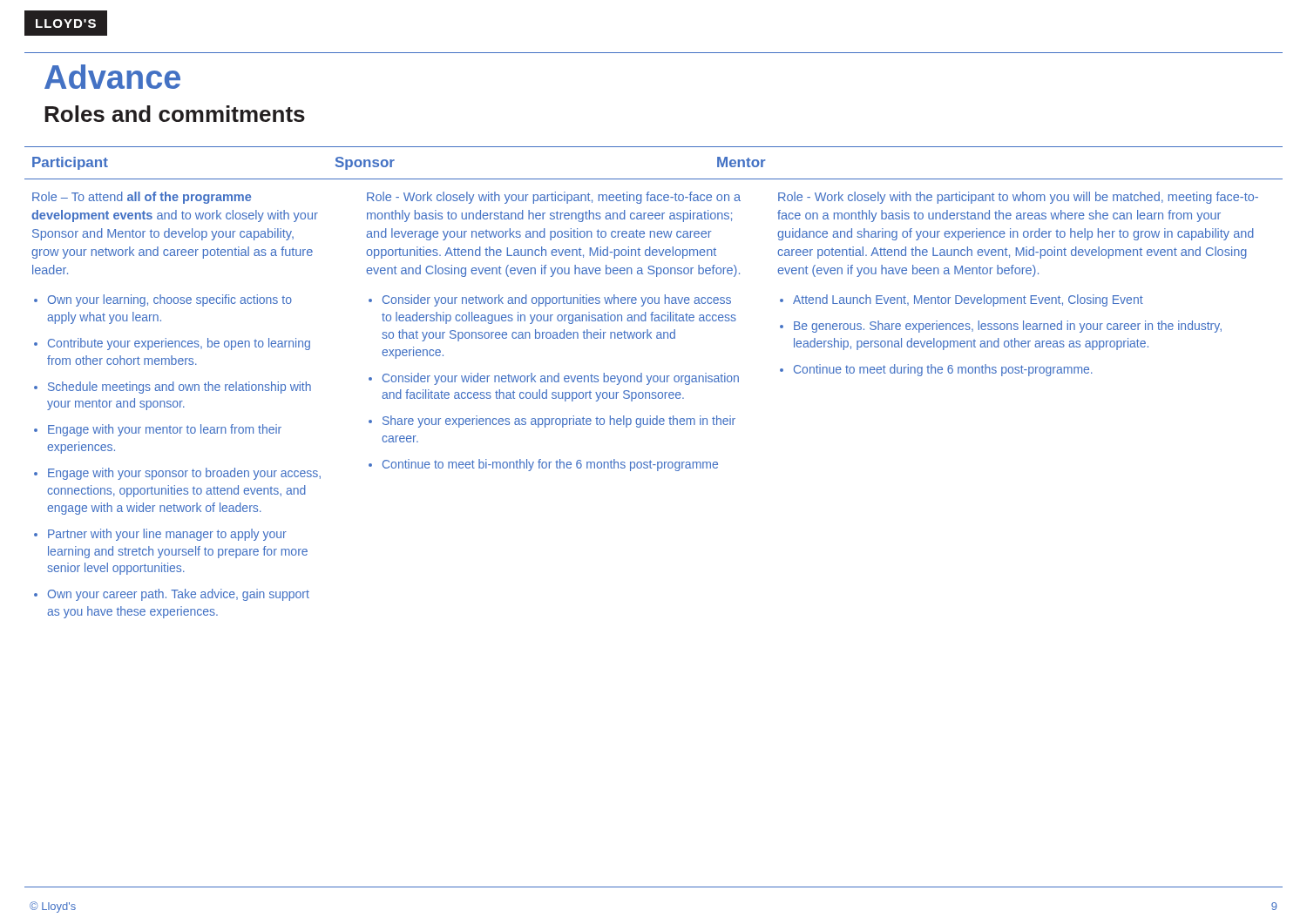Click the passage that begins "Continue to meet during the 6 months"

(943, 369)
